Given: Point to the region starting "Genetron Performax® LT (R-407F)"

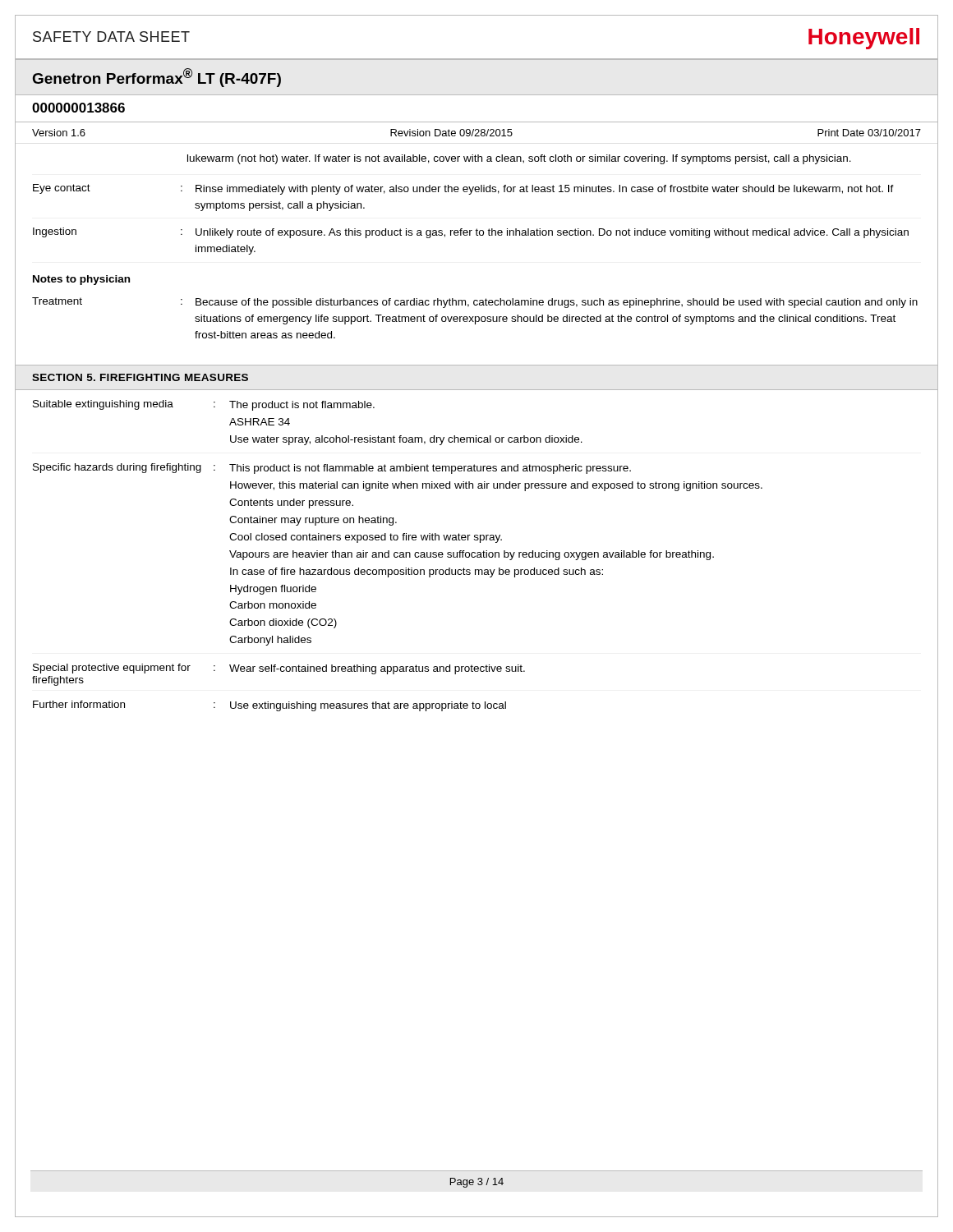Looking at the screenshot, I should coord(157,77).
